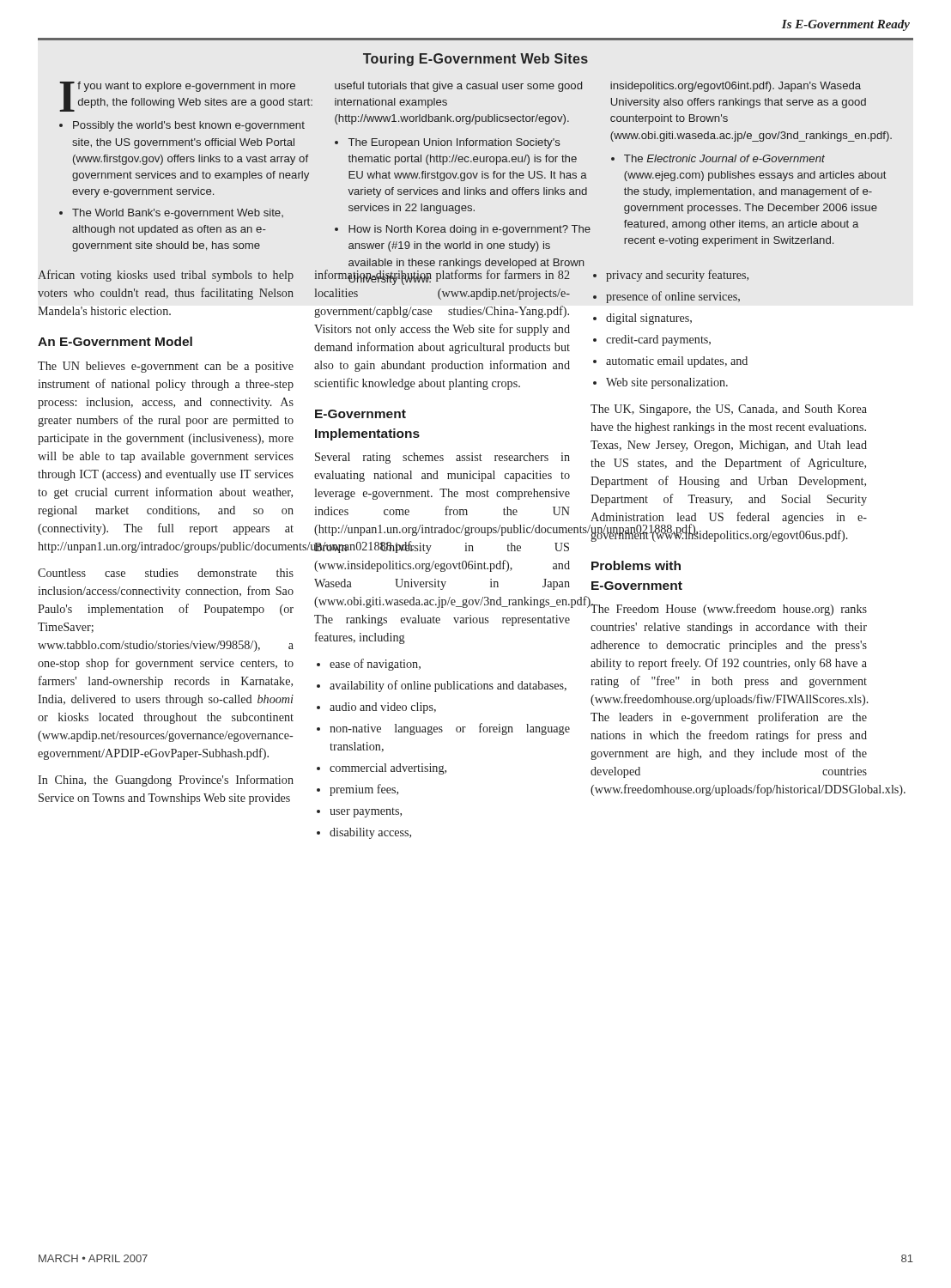Where is the passage that starts "Several rating schemes assist researchers in"?

(442, 547)
